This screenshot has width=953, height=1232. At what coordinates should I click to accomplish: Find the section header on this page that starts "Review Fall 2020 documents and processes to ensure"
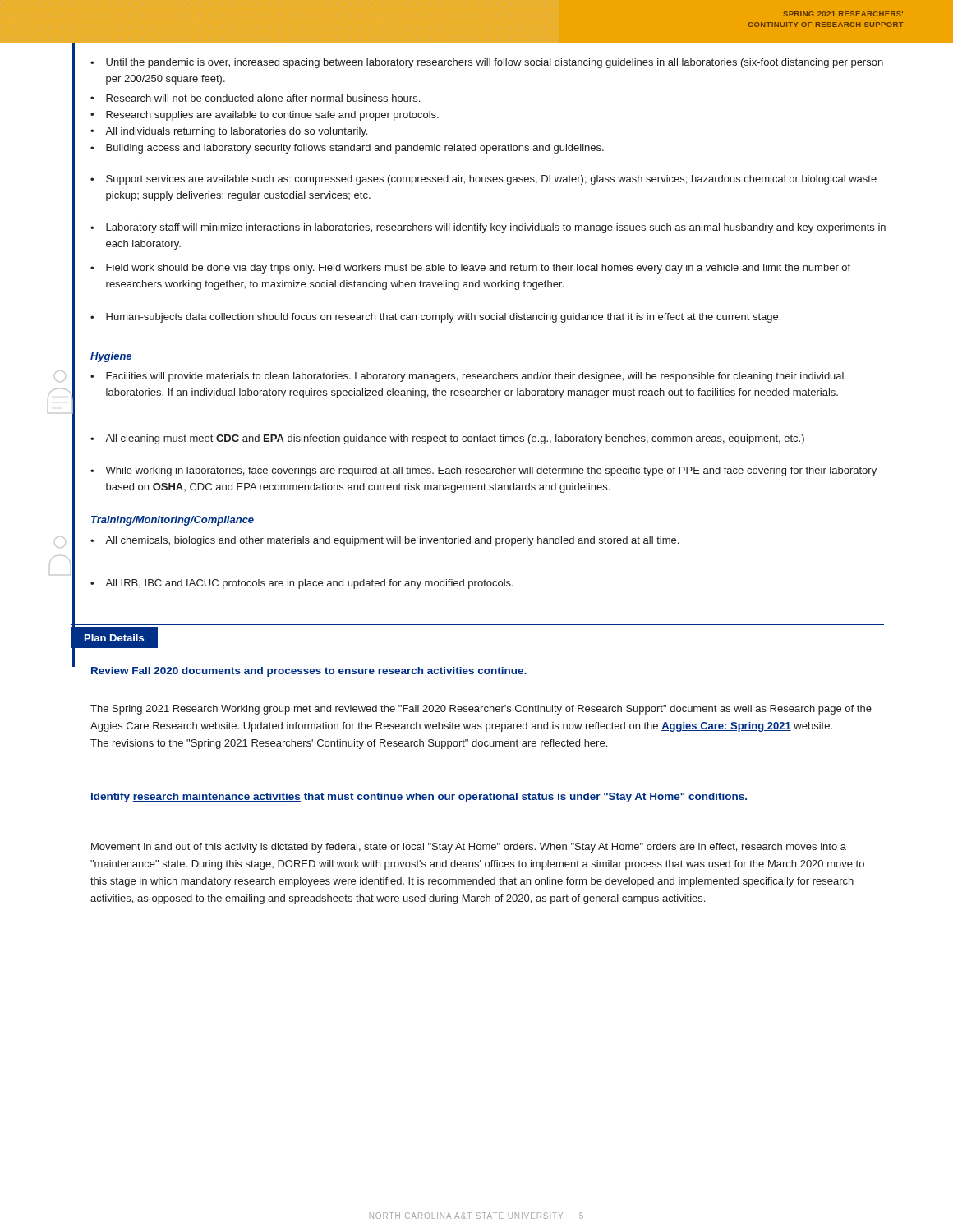click(309, 671)
